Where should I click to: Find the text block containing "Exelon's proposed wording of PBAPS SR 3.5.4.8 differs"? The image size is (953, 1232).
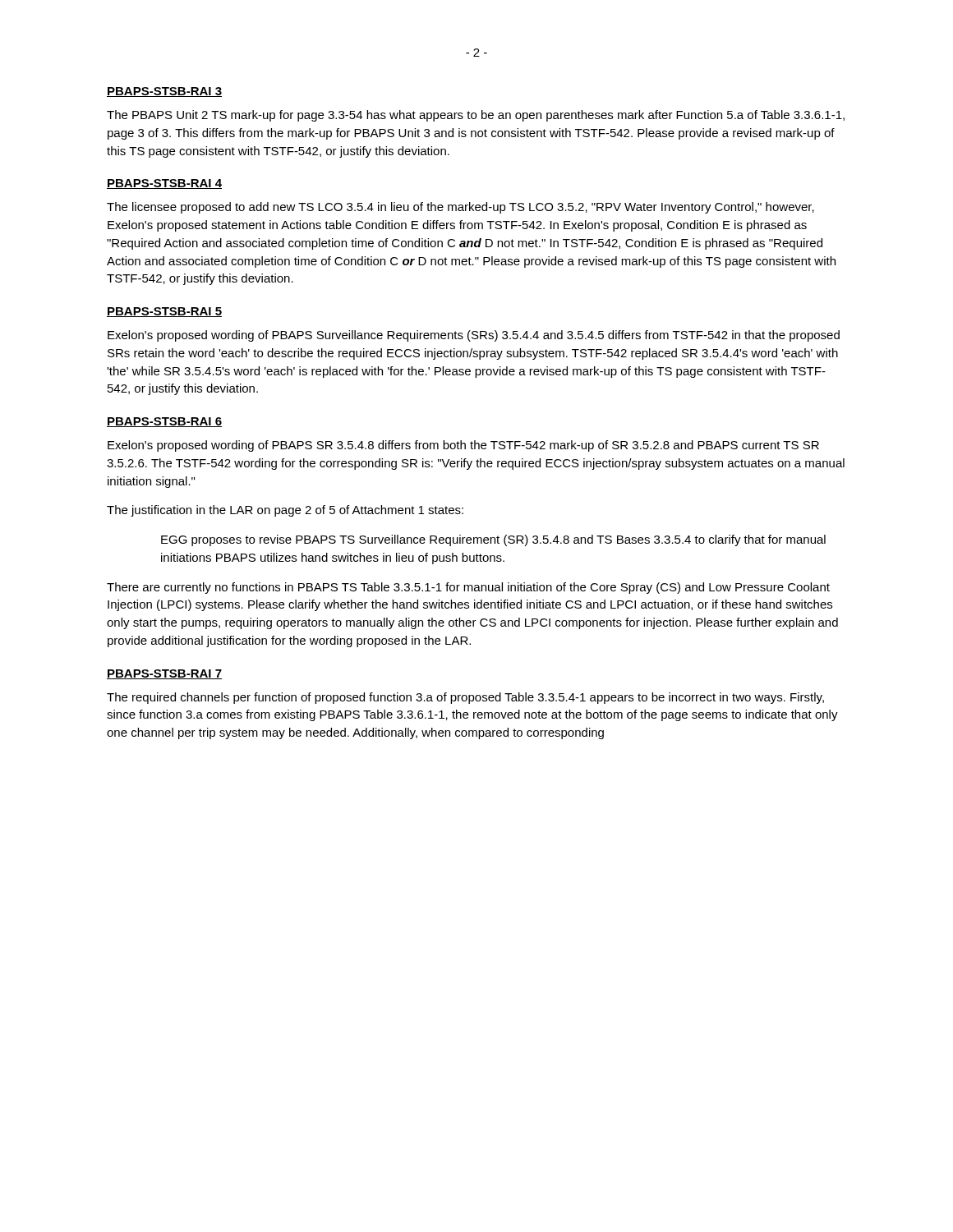coord(476,463)
